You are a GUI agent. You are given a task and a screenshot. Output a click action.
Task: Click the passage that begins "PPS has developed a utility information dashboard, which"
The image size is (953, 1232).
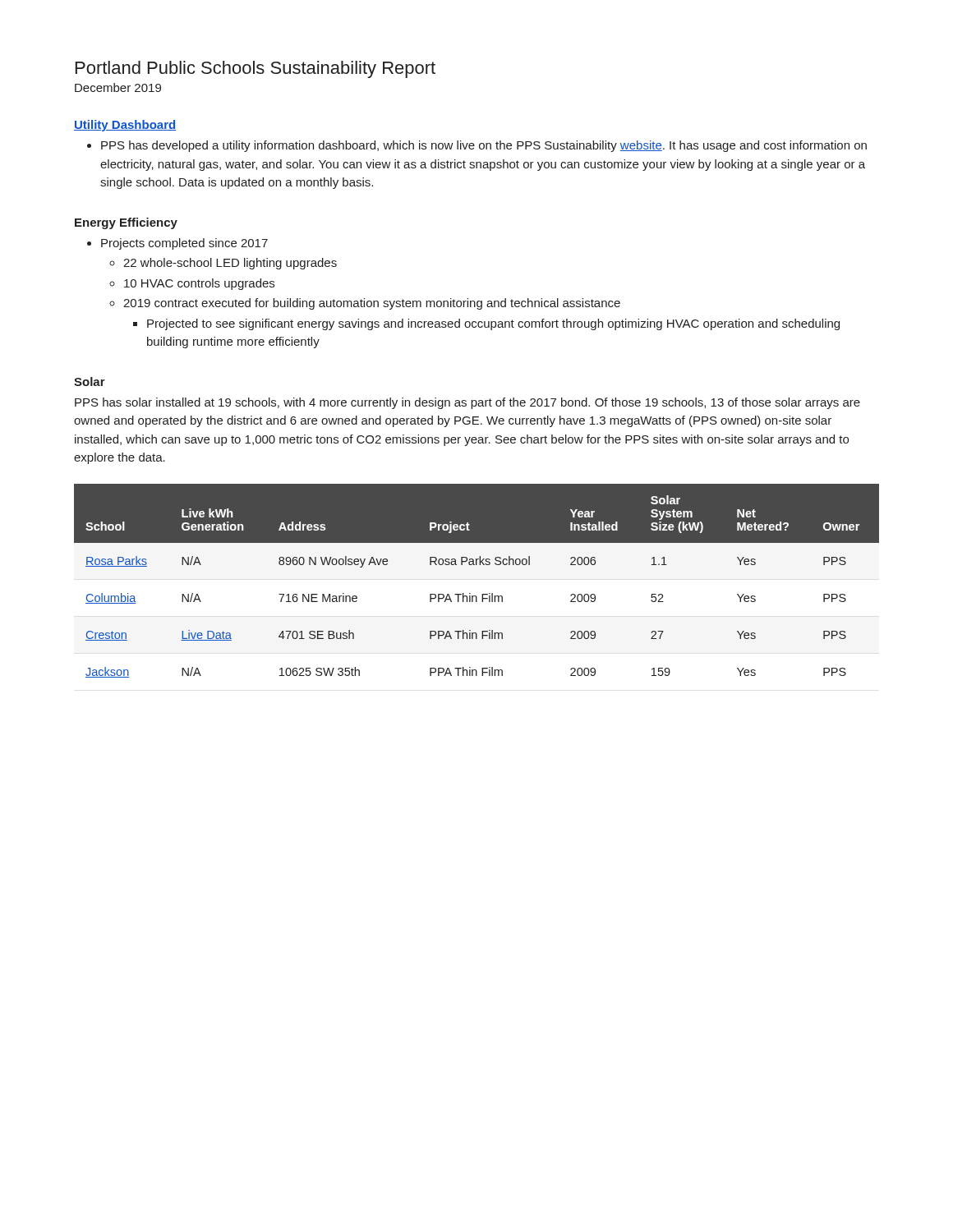476,164
